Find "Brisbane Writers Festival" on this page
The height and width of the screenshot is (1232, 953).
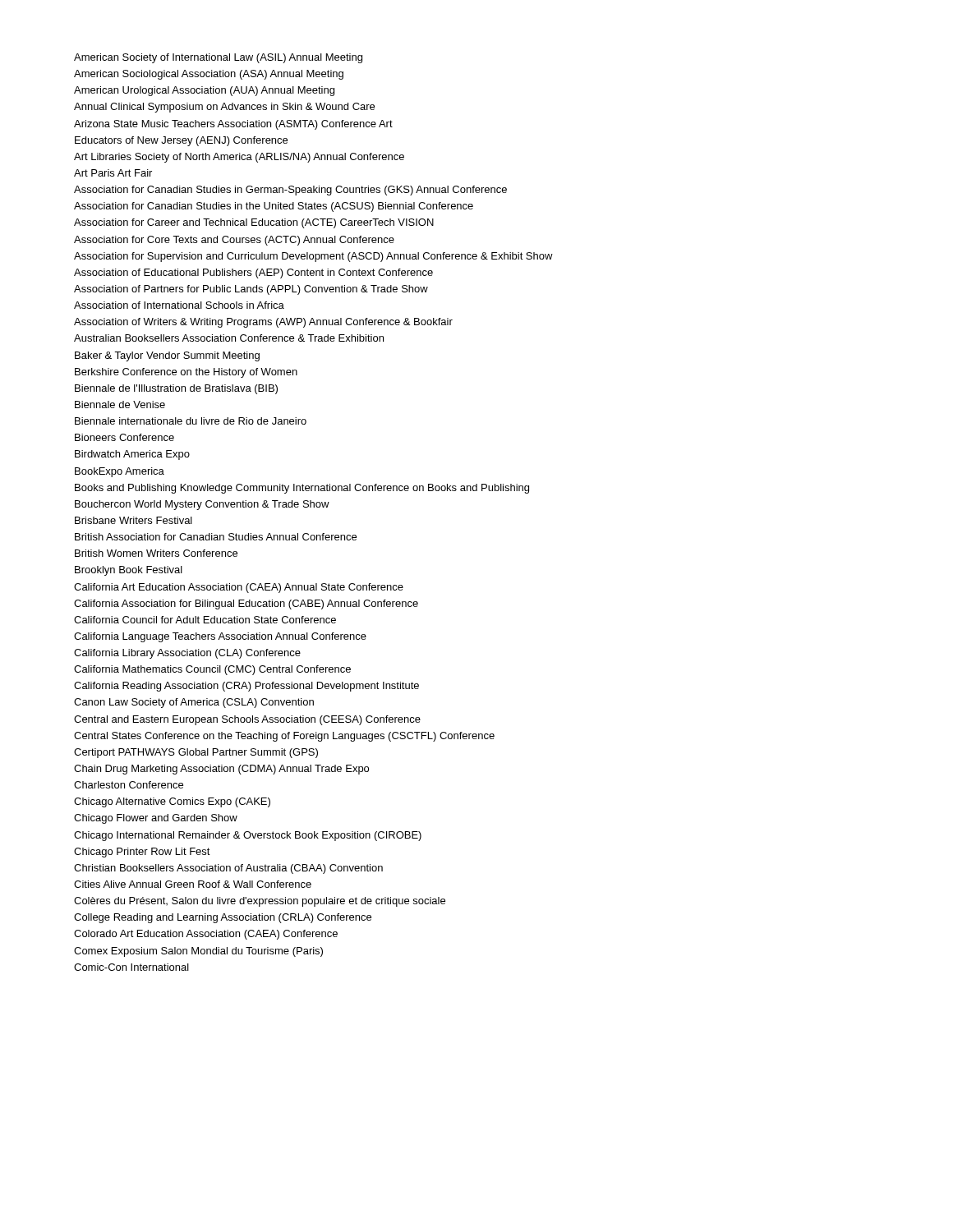(x=133, y=520)
